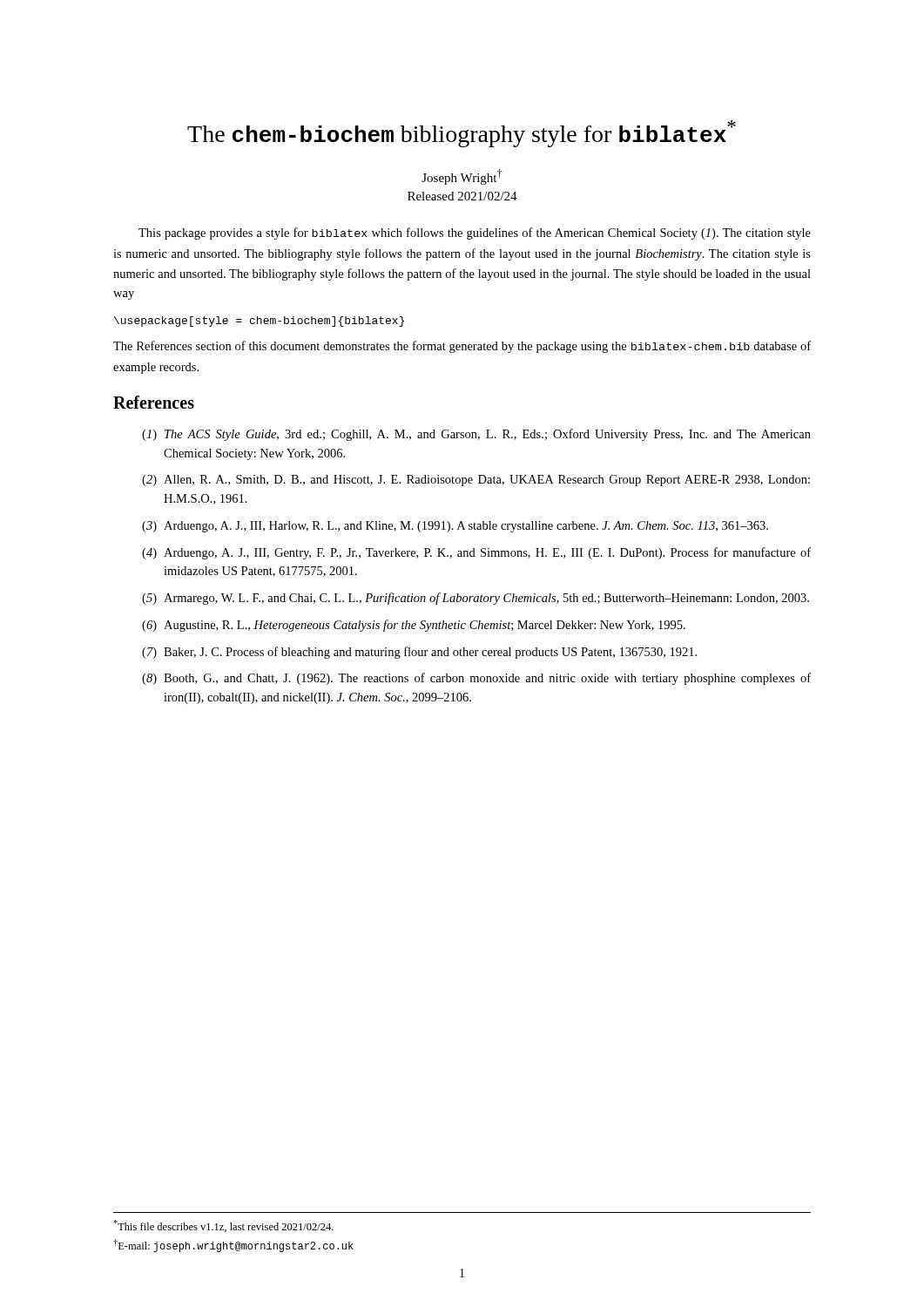Locate the block of text that opens with "The References section of this"
This screenshot has width=924, height=1307.
click(x=462, y=357)
